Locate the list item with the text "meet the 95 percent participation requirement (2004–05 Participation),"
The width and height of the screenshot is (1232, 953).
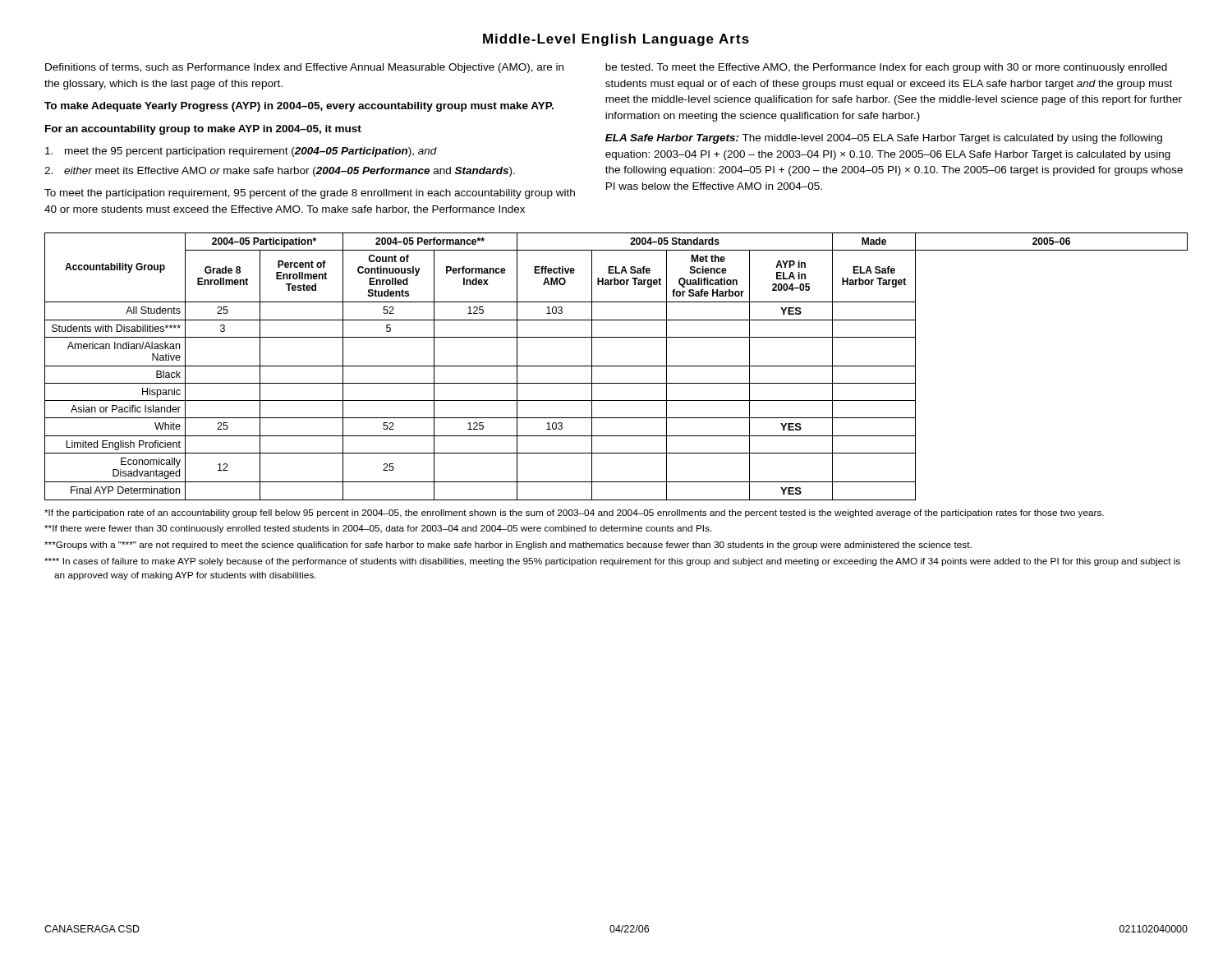[313, 151]
